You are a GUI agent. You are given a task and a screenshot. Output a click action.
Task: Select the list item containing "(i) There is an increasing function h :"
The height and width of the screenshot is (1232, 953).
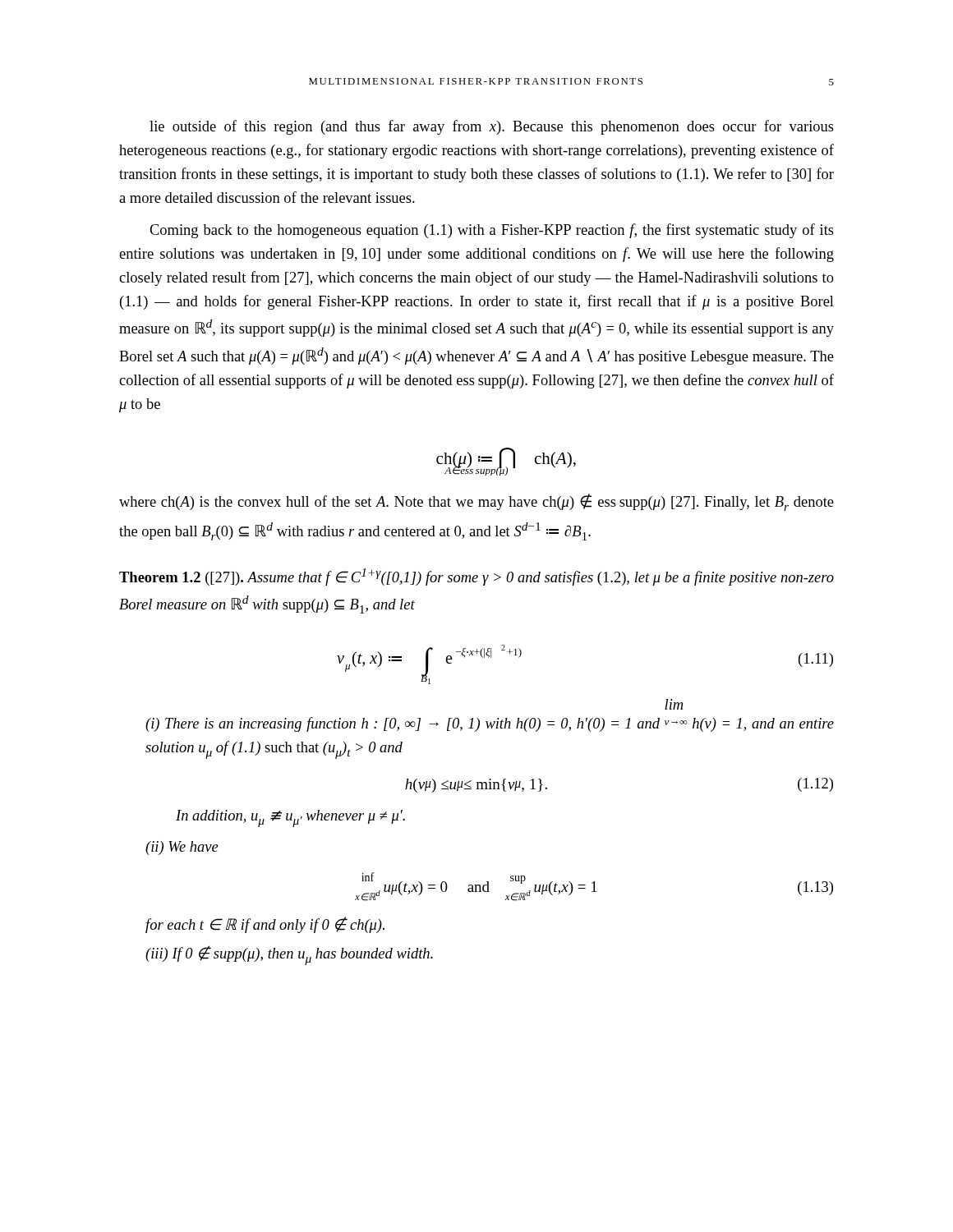[x=490, y=726]
